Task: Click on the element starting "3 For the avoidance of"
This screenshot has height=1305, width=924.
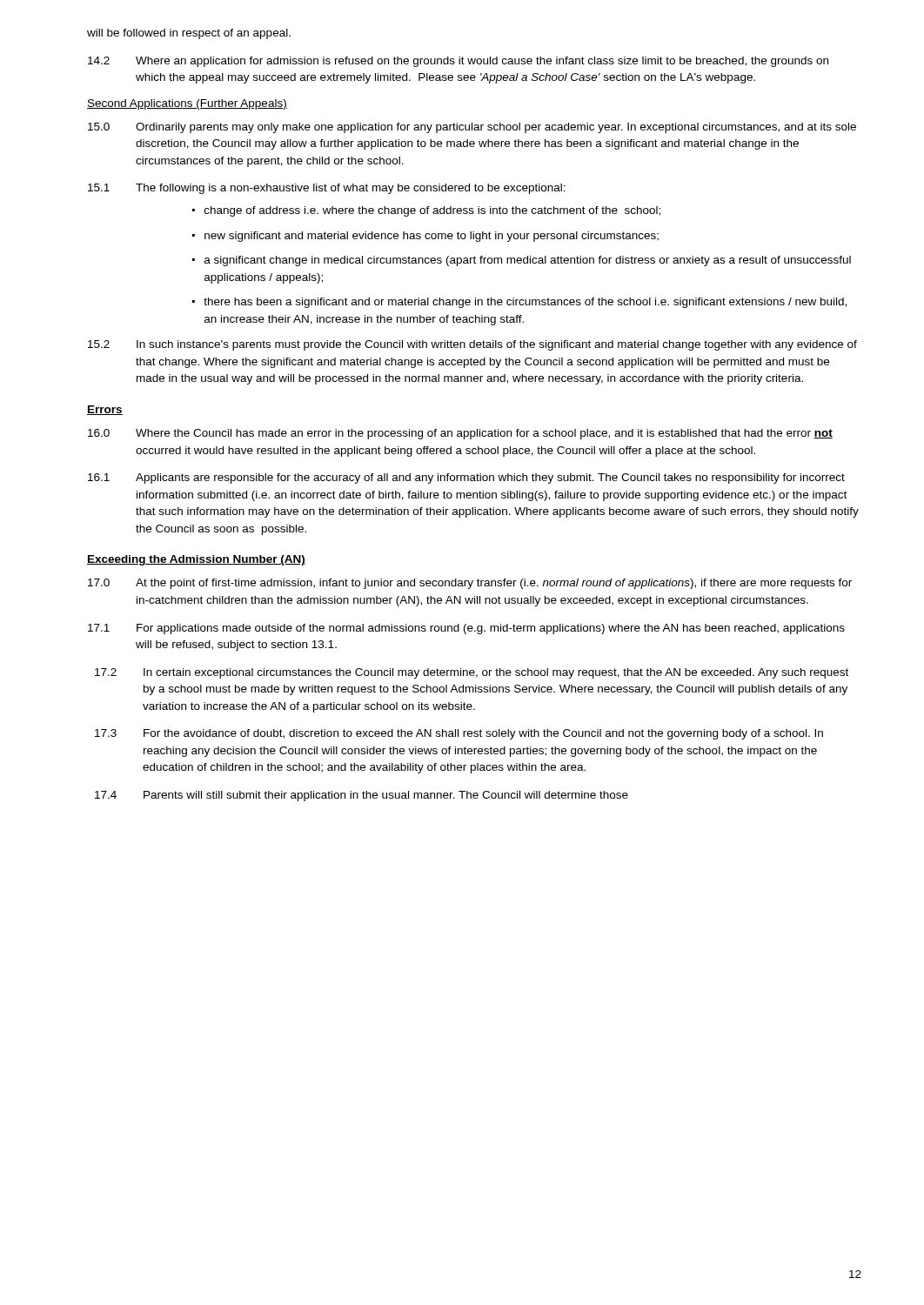Action: coord(474,751)
